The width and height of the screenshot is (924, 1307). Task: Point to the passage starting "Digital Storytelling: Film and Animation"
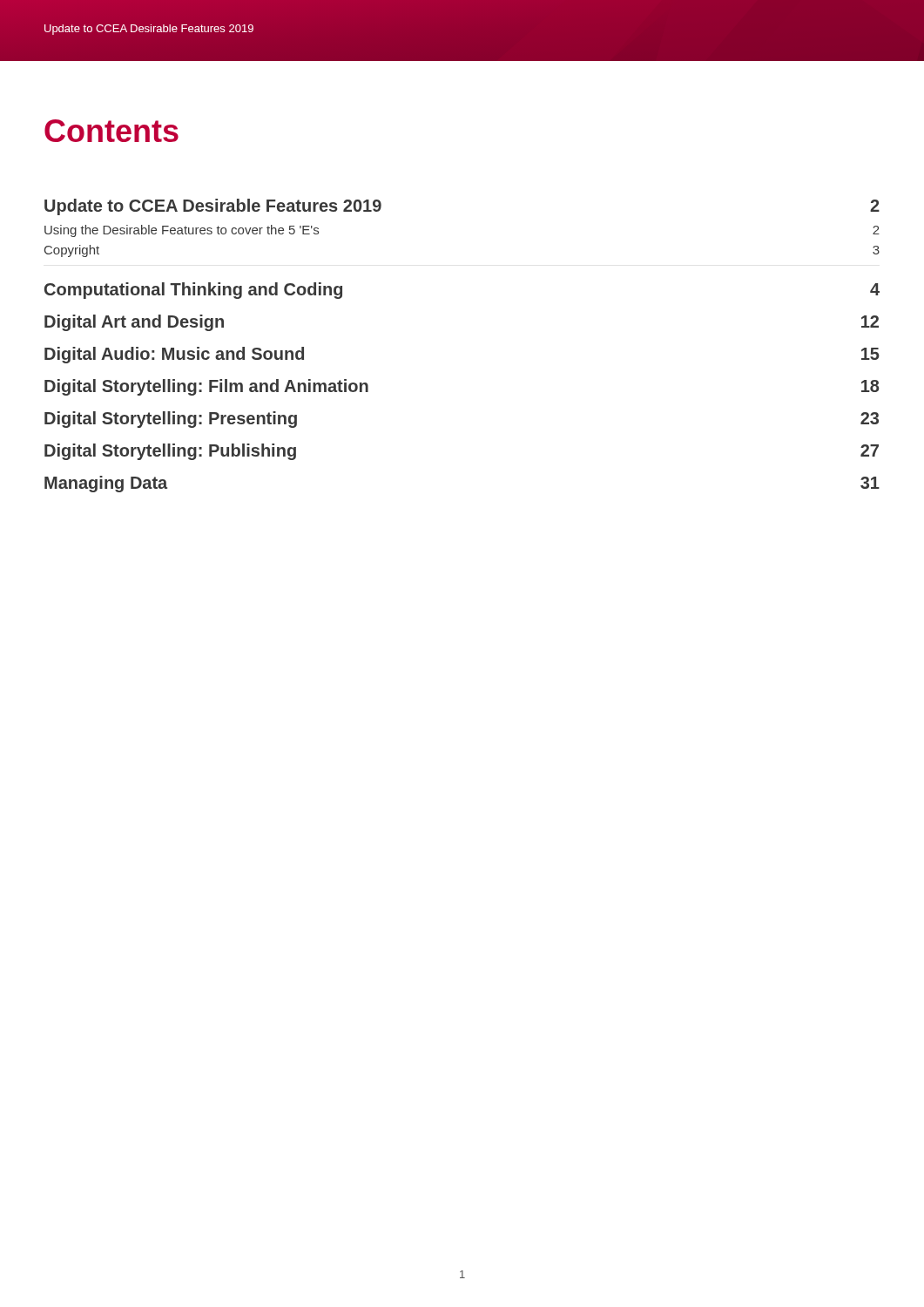[x=200, y=385]
